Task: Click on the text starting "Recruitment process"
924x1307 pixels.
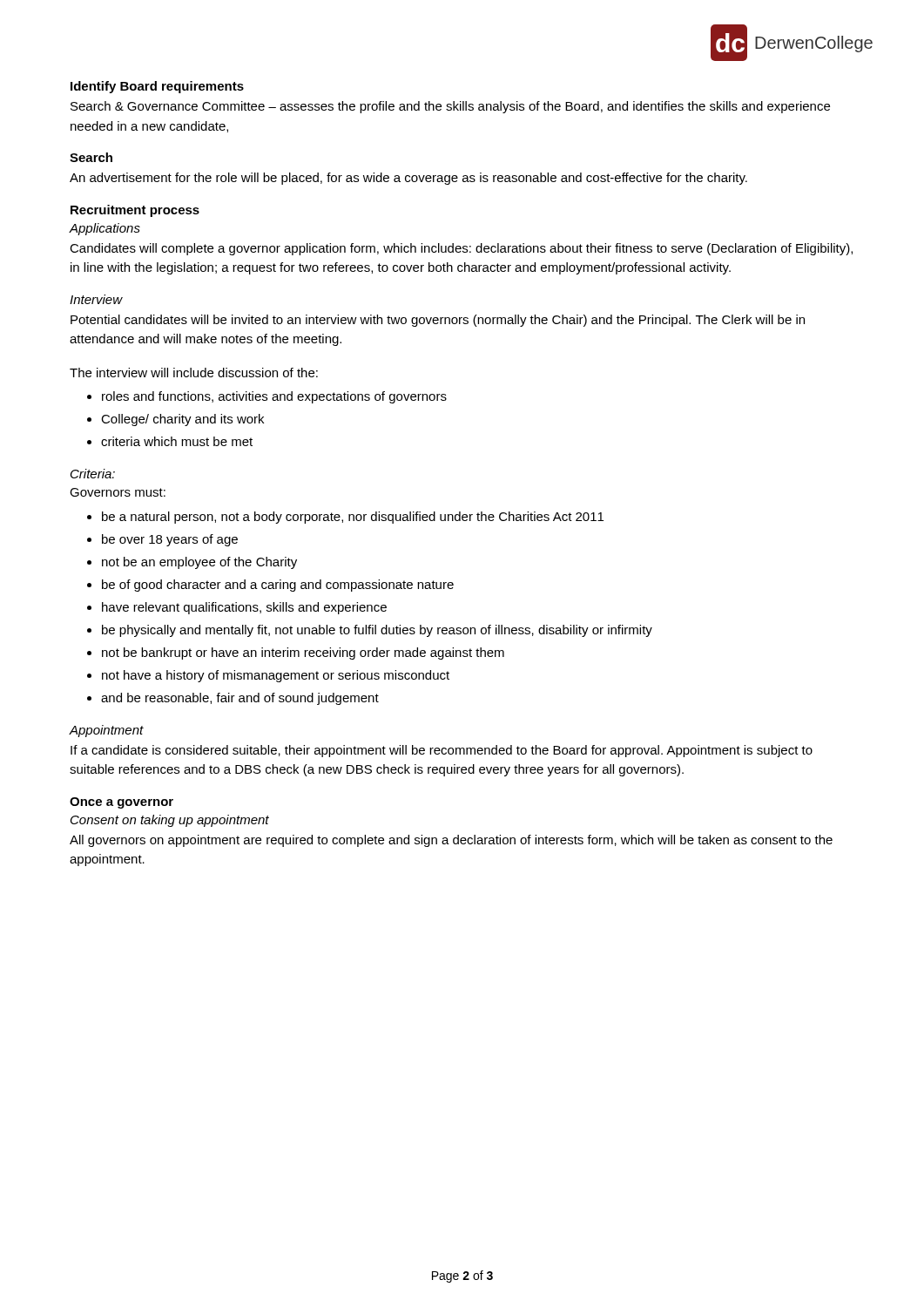Action: pos(135,209)
